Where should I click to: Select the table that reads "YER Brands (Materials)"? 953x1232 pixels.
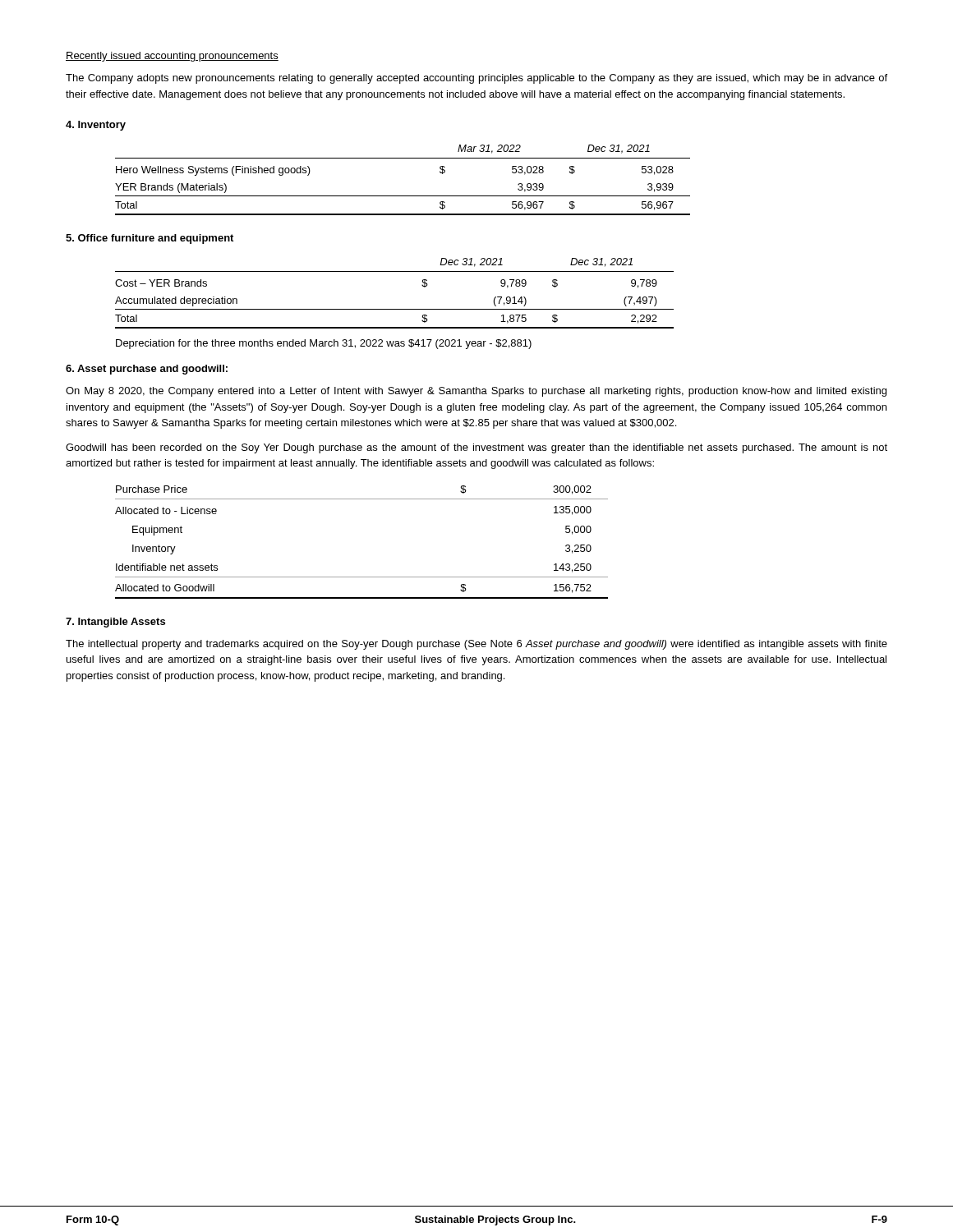(x=476, y=177)
